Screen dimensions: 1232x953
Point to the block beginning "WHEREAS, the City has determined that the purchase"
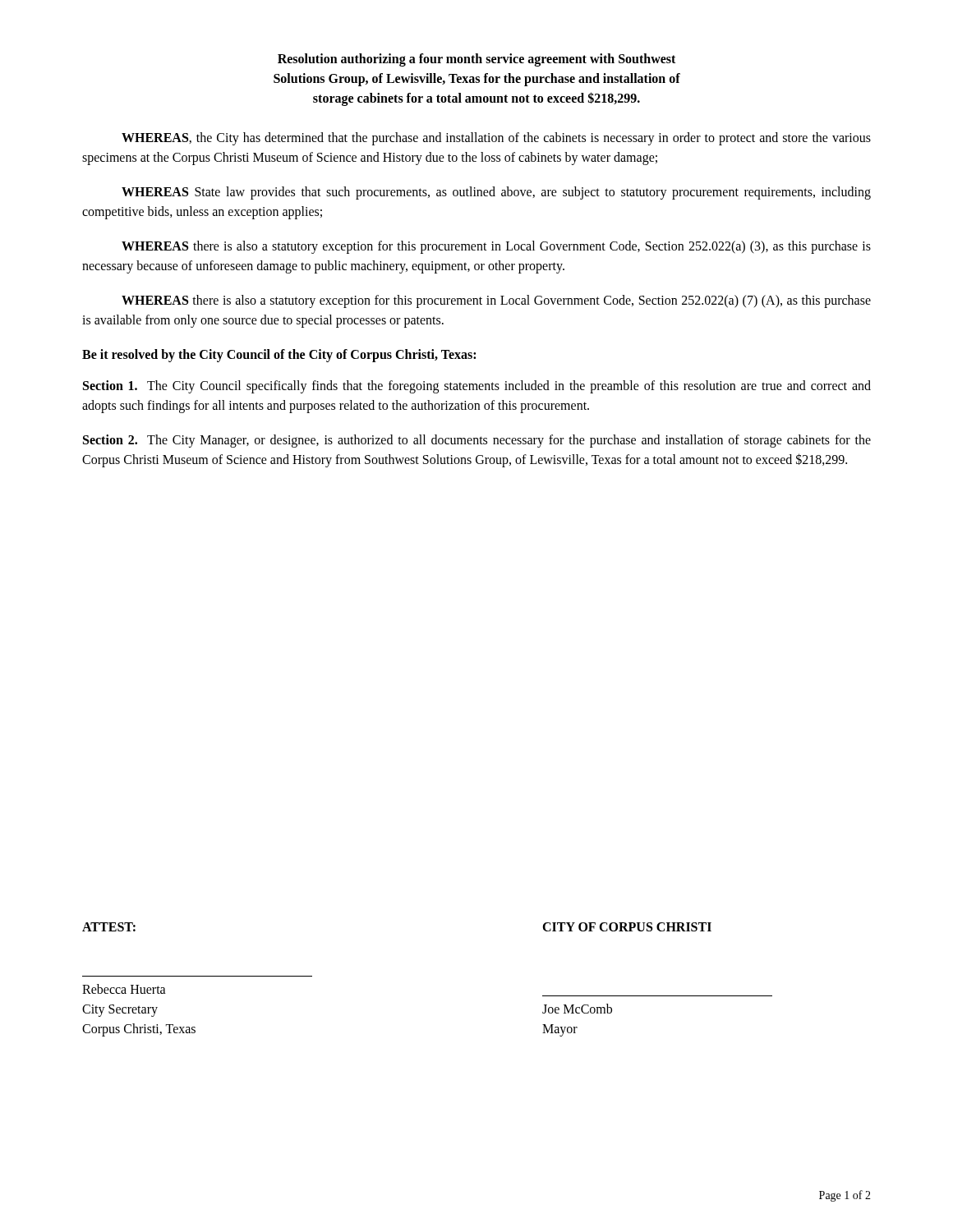[x=476, y=147]
